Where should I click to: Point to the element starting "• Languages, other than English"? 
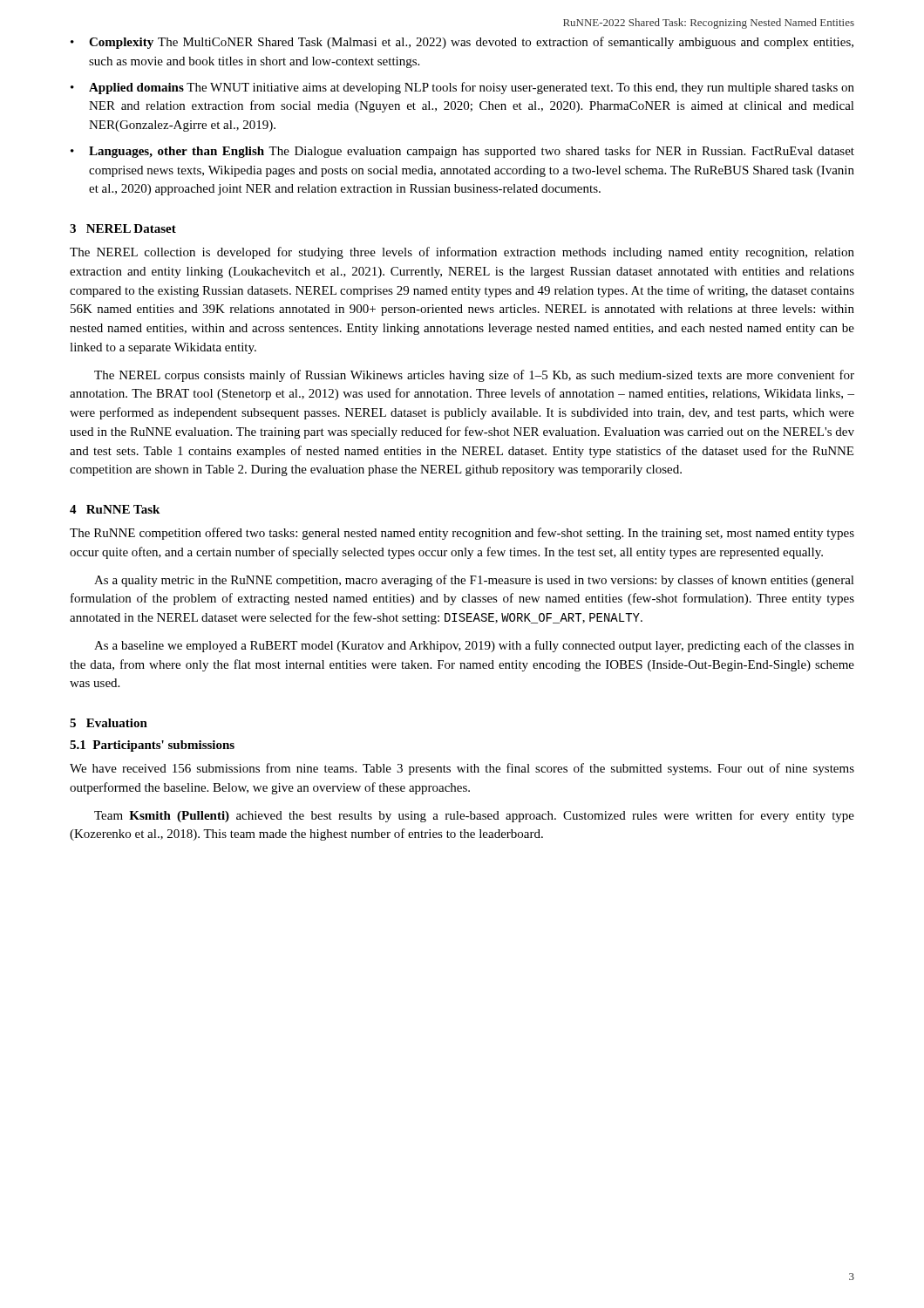coord(462,170)
